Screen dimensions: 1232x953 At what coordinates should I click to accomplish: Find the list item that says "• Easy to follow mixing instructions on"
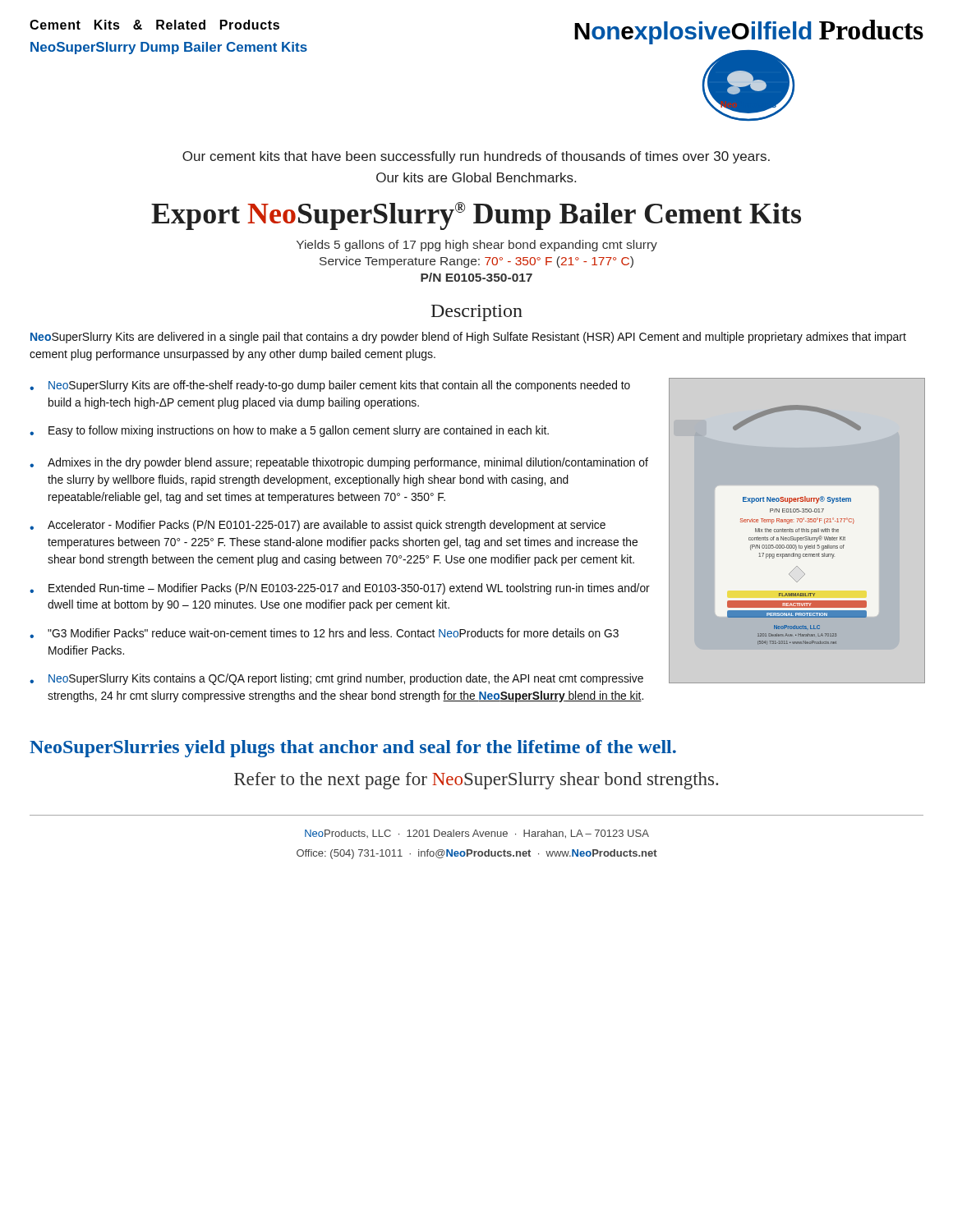pyautogui.click(x=342, y=434)
